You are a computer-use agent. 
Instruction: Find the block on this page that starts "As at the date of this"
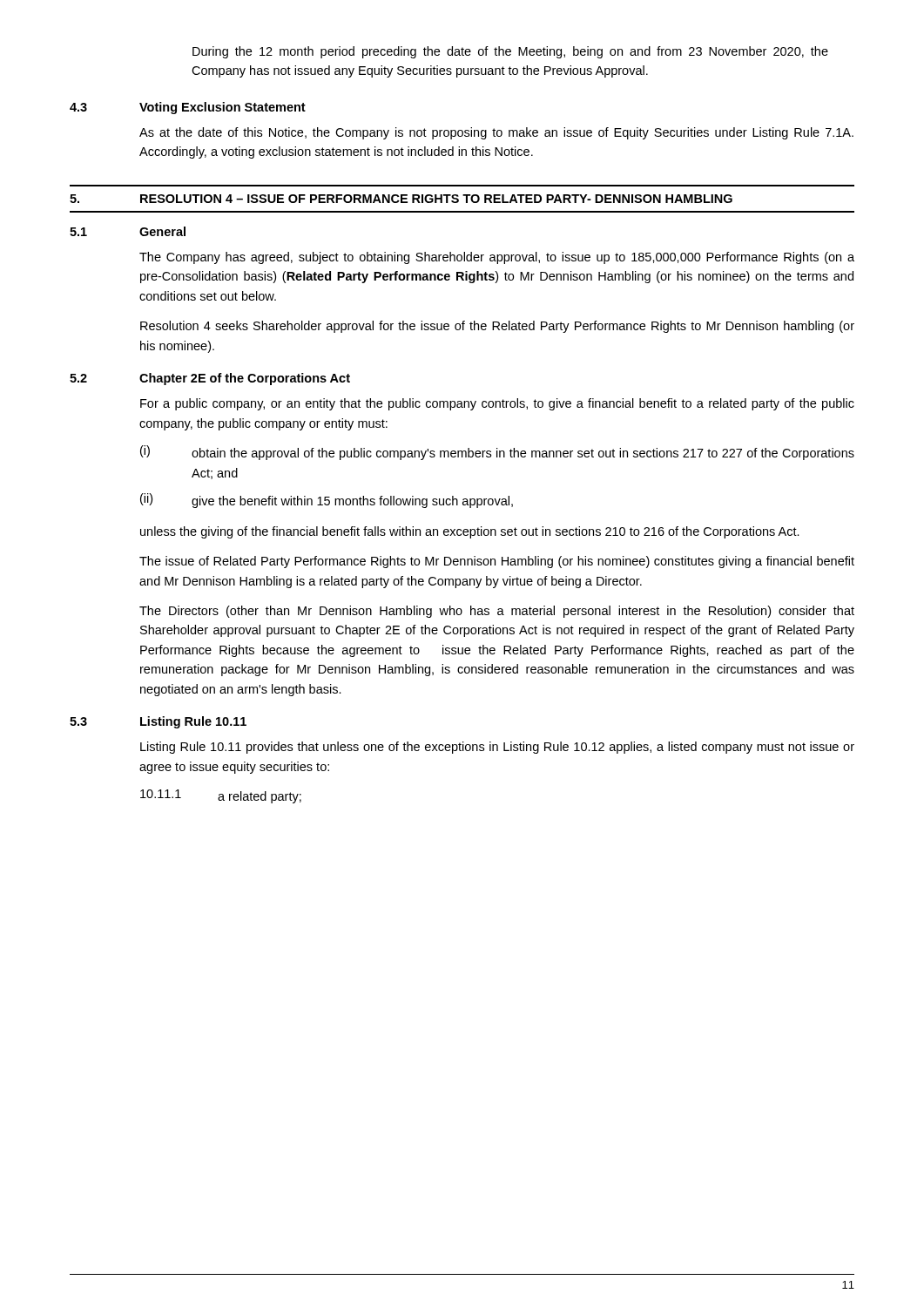click(x=497, y=142)
